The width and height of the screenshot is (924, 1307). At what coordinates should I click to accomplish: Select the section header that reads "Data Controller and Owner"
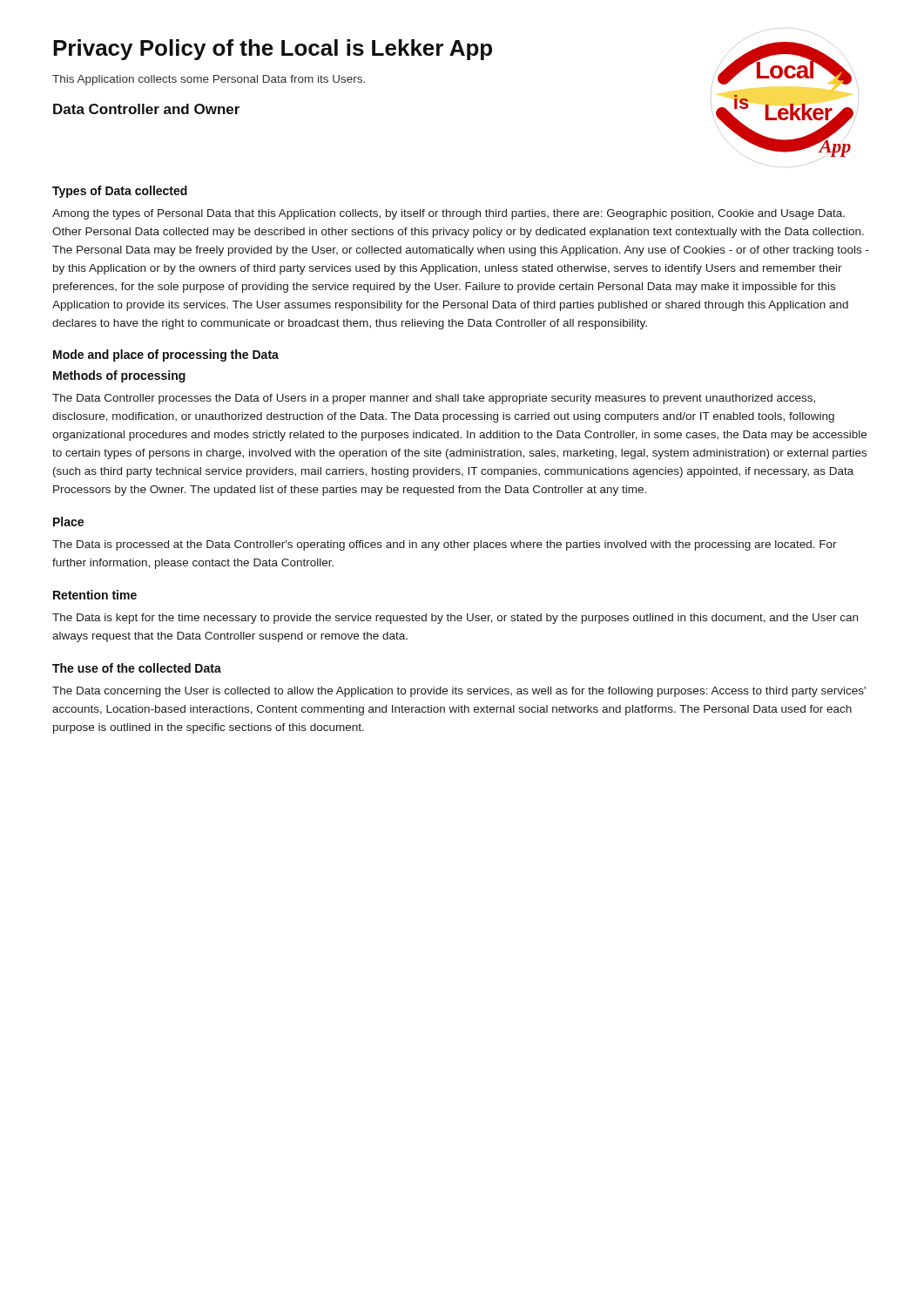pyautogui.click(x=146, y=109)
